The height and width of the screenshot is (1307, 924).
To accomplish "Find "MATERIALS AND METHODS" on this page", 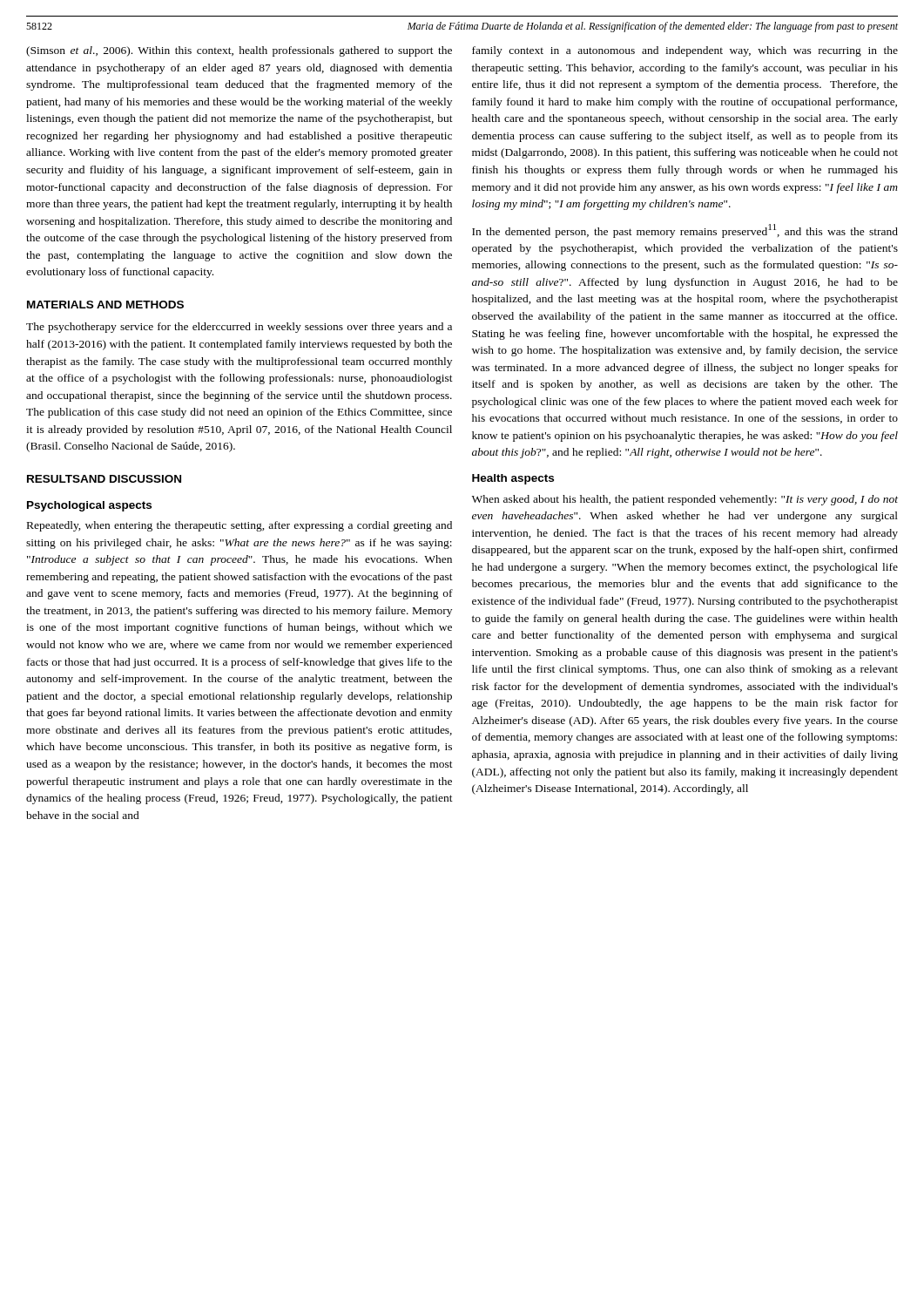I will 105,305.
